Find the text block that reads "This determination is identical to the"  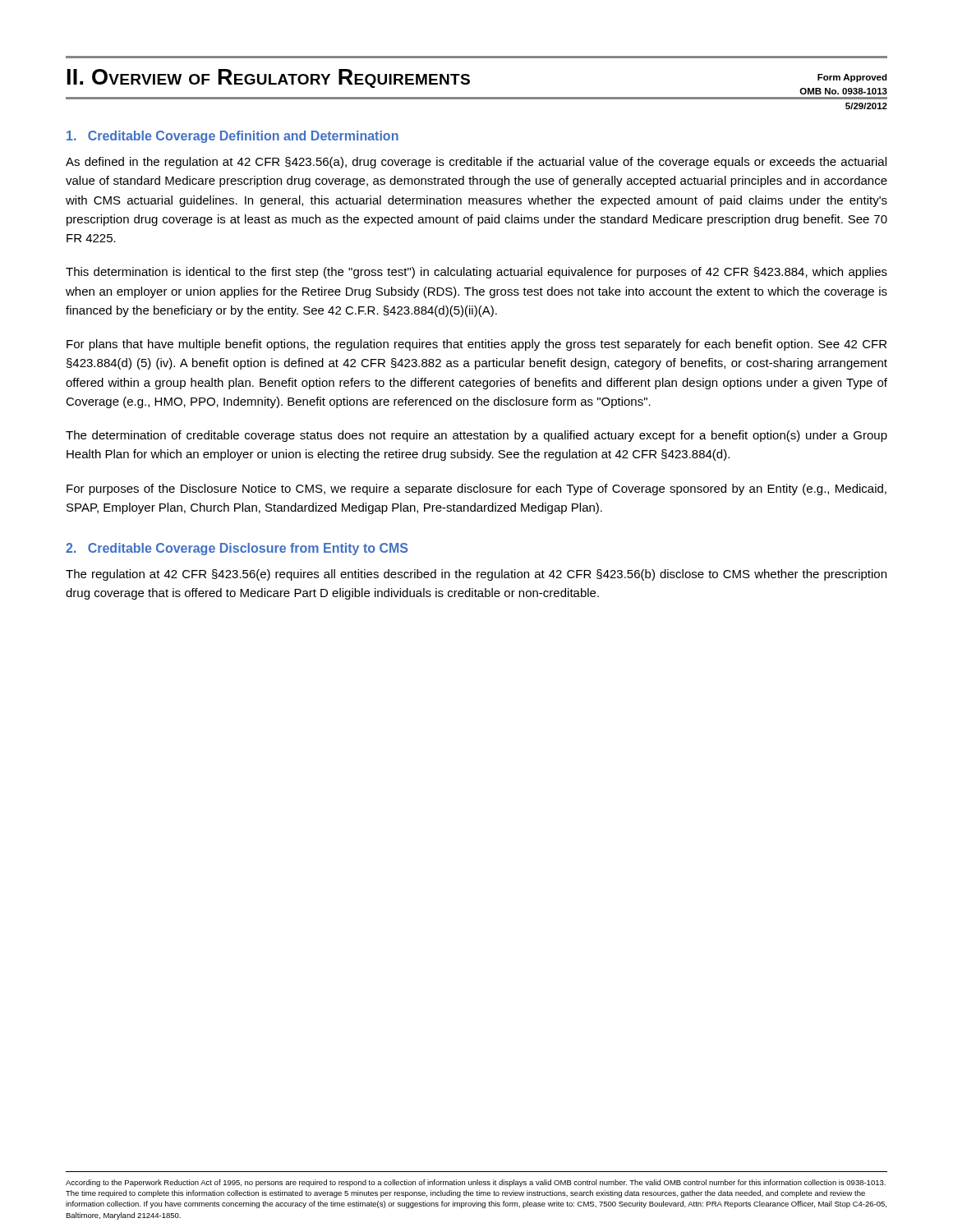(476, 291)
